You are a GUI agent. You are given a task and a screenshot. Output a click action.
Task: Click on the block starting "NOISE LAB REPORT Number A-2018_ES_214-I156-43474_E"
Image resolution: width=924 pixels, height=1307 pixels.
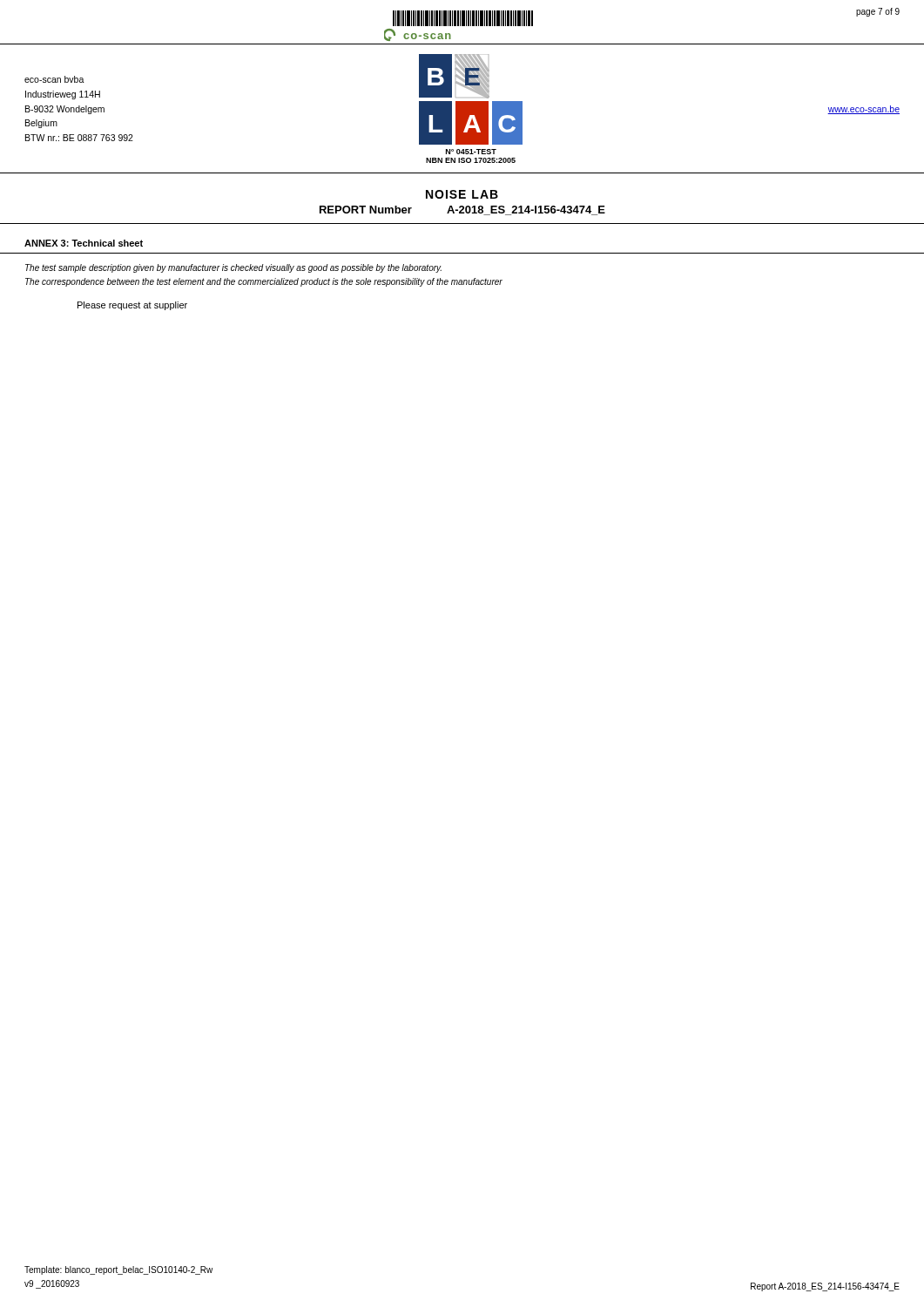pyautogui.click(x=462, y=202)
